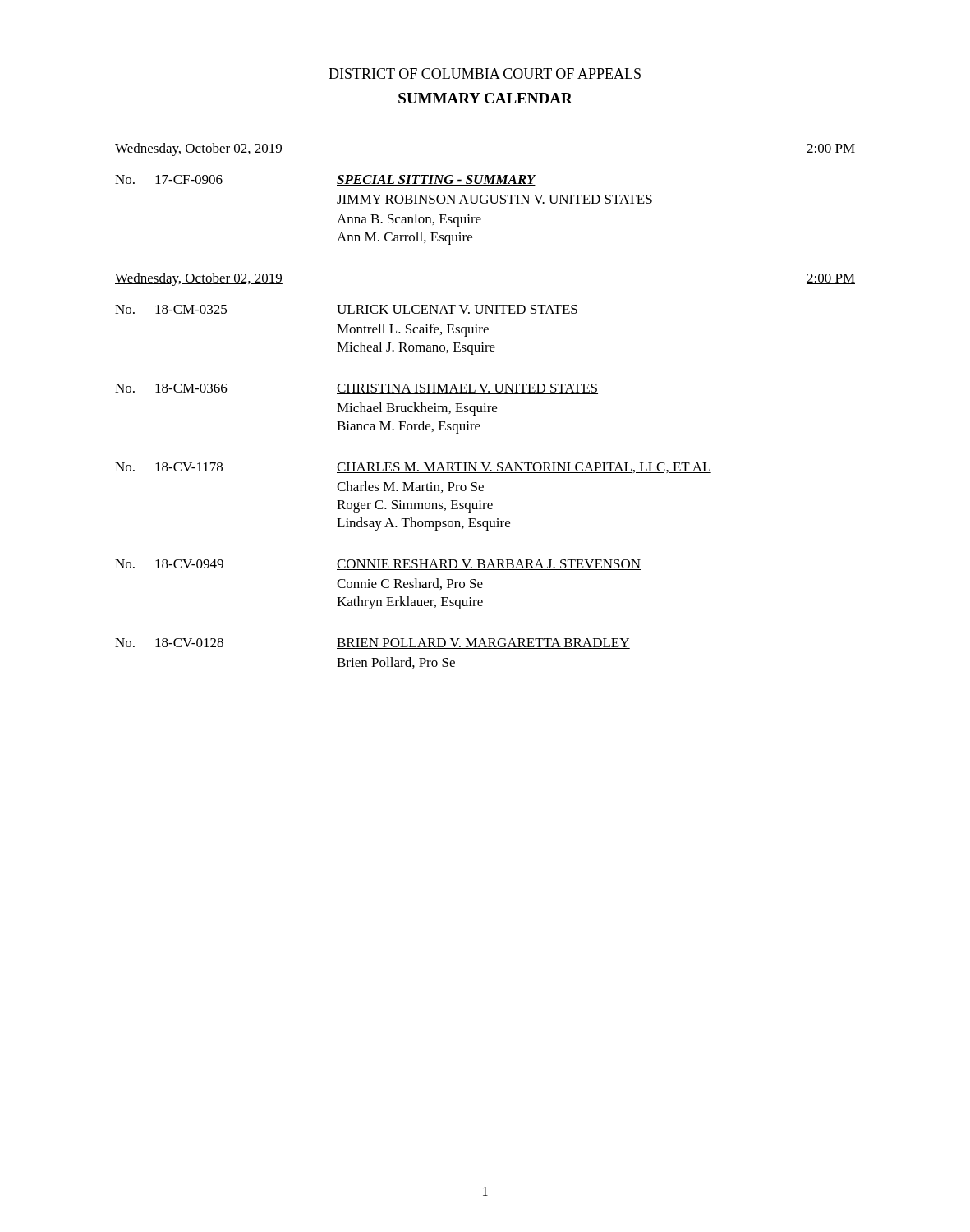Viewport: 970px width, 1232px height.
Task: Navigate to the passage starting "DISTRICT OF COLUMBIA COURT OF APPEALS"
Action: (x=485, y=74)
